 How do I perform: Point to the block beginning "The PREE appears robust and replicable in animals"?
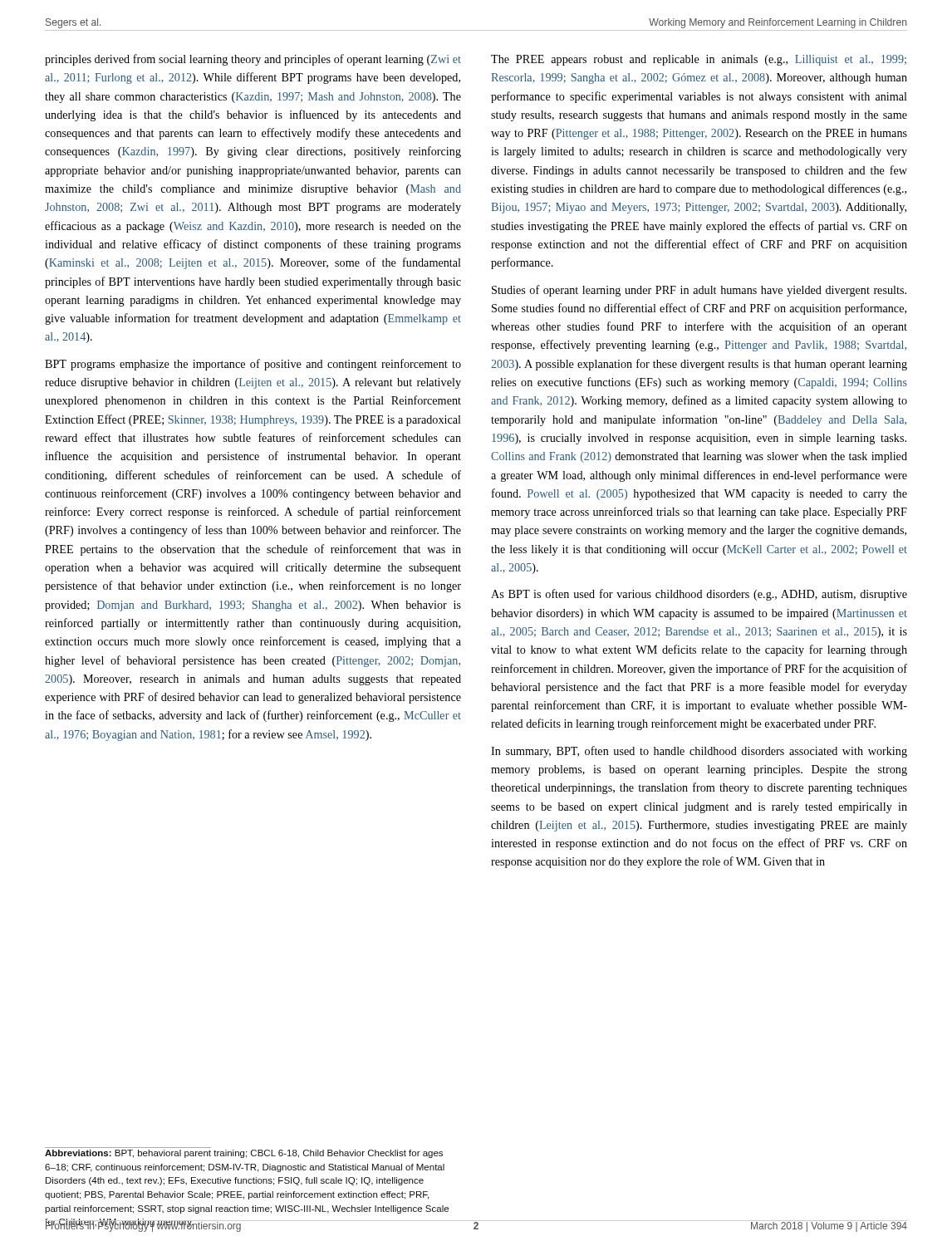699,161
